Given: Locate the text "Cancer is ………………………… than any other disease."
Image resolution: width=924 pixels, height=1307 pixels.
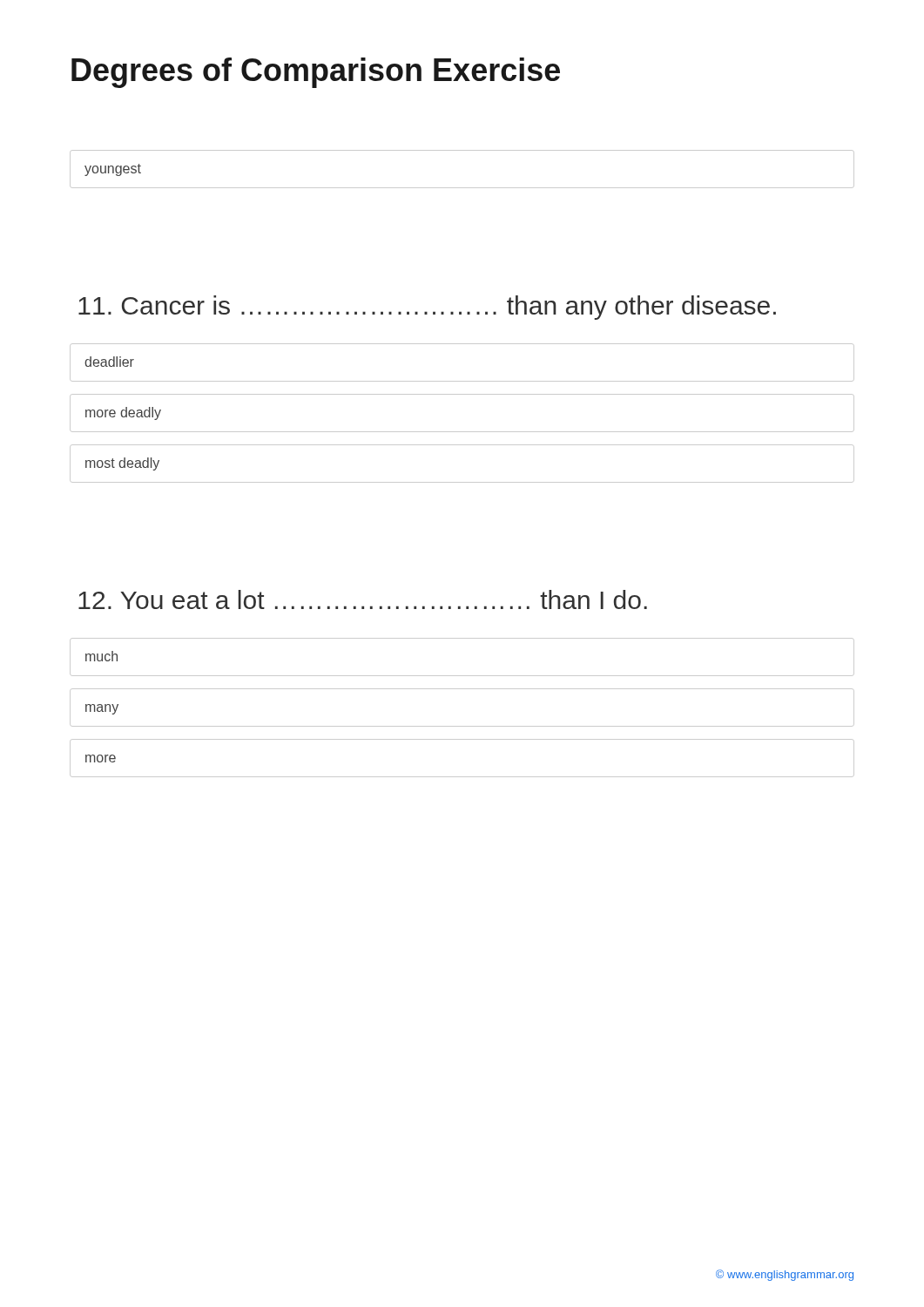Looking at the screenshot, I should (x=424, y=305).
